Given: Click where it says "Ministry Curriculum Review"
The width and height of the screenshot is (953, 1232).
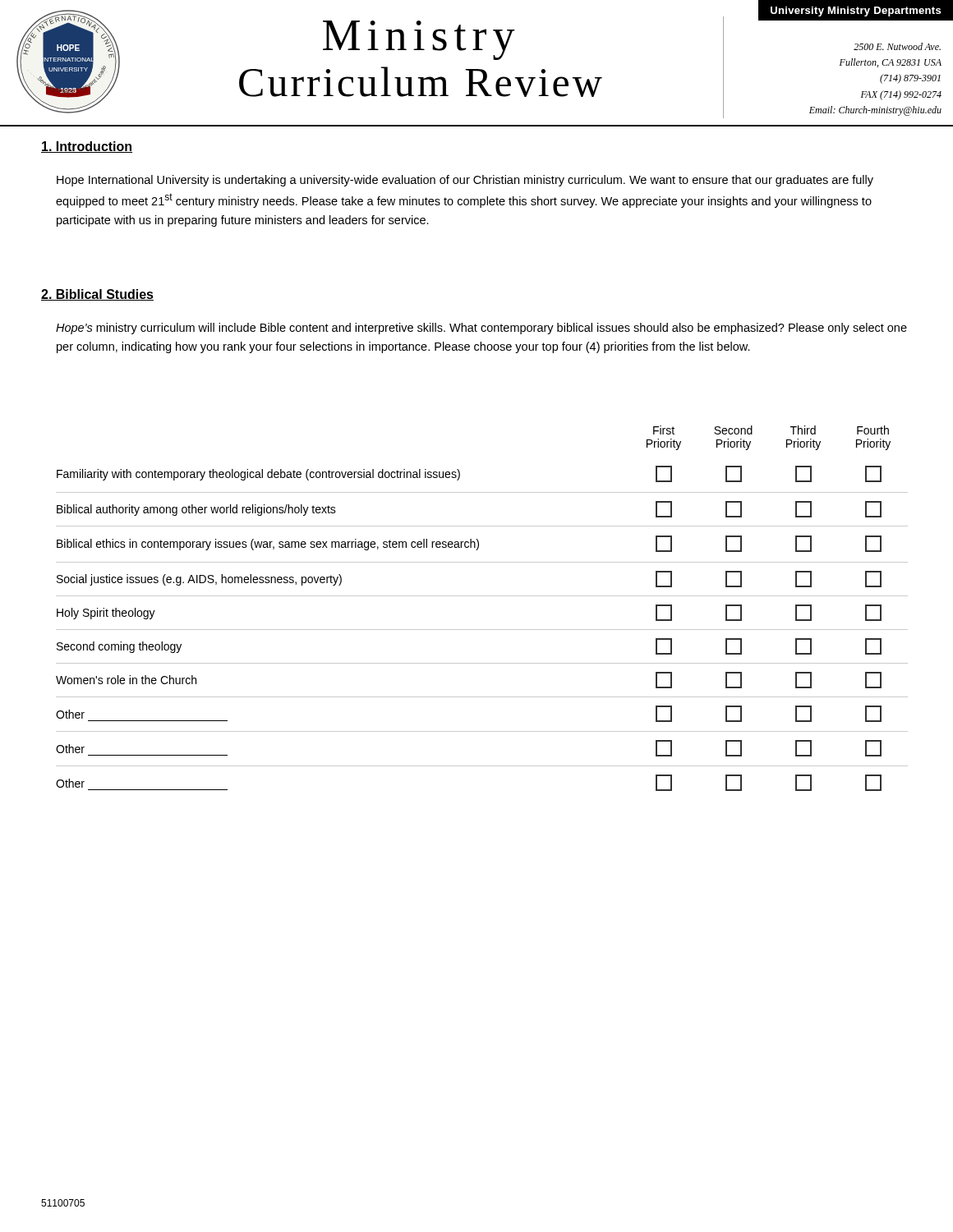Looking at the screenshot, I should coord(421,58).
